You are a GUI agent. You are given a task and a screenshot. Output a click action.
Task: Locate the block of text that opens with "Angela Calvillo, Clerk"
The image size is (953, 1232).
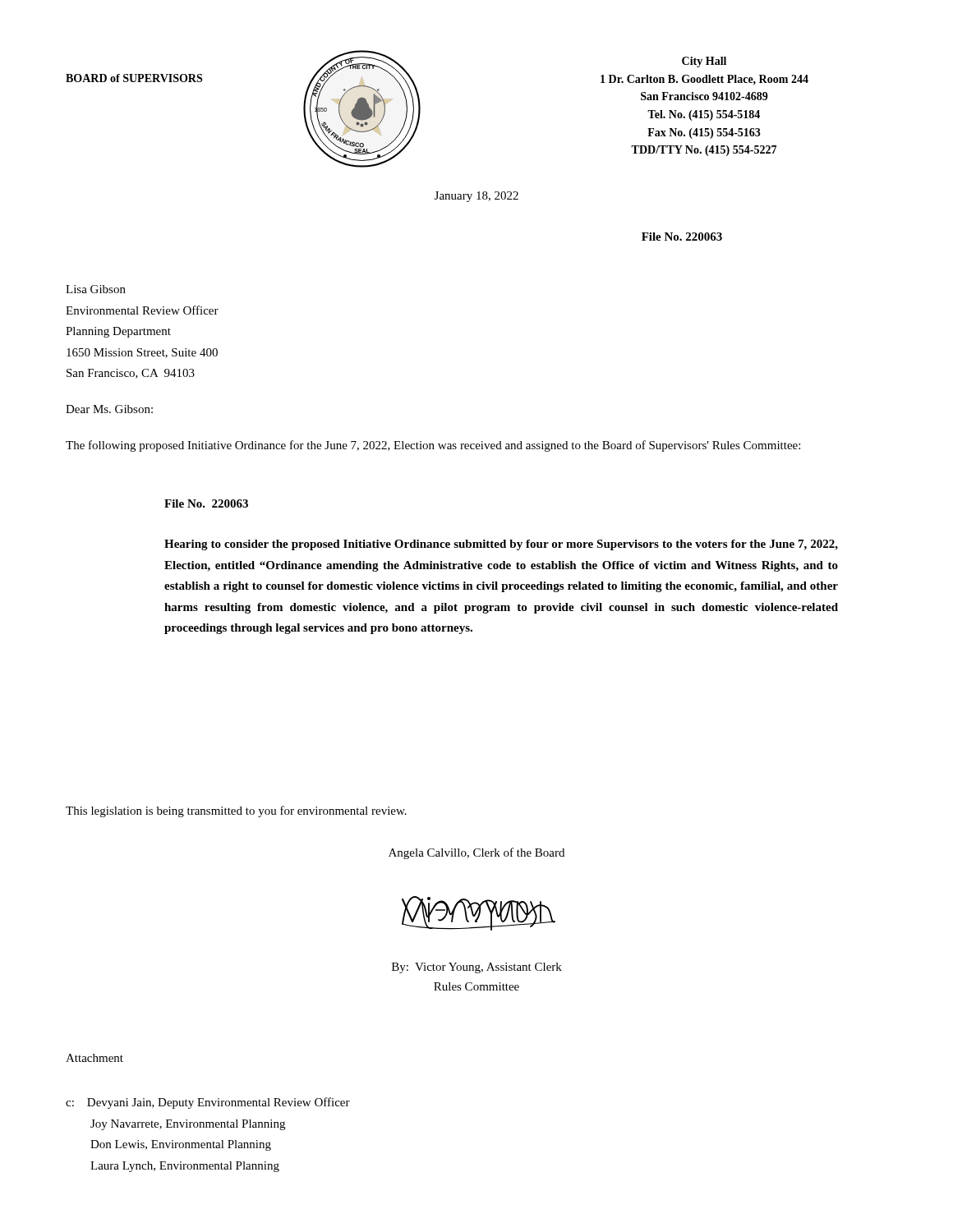[476, 853]
